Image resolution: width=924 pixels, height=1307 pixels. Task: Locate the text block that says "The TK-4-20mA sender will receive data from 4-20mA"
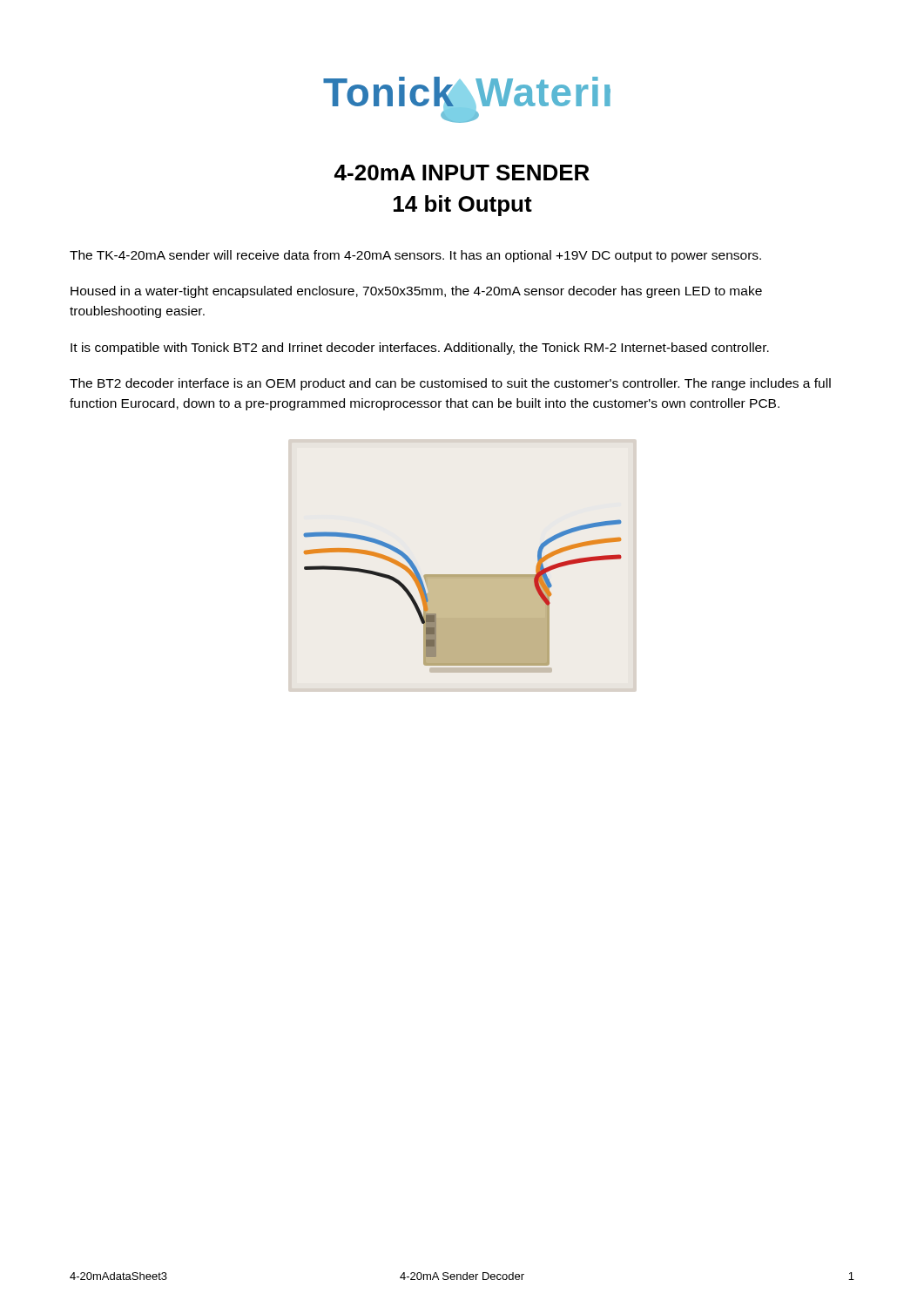[416, 255]
